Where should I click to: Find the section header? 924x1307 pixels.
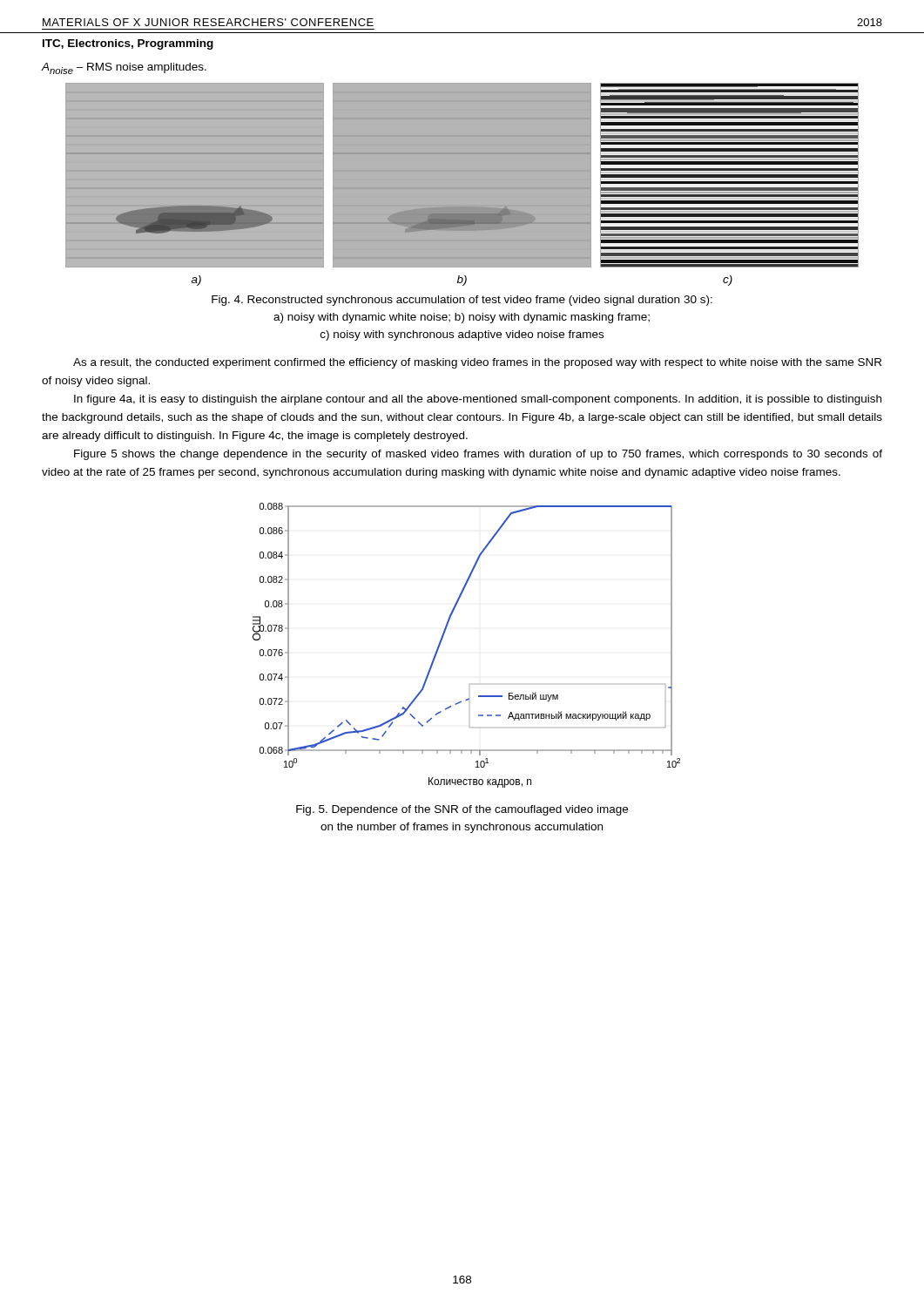click(128, 43)
